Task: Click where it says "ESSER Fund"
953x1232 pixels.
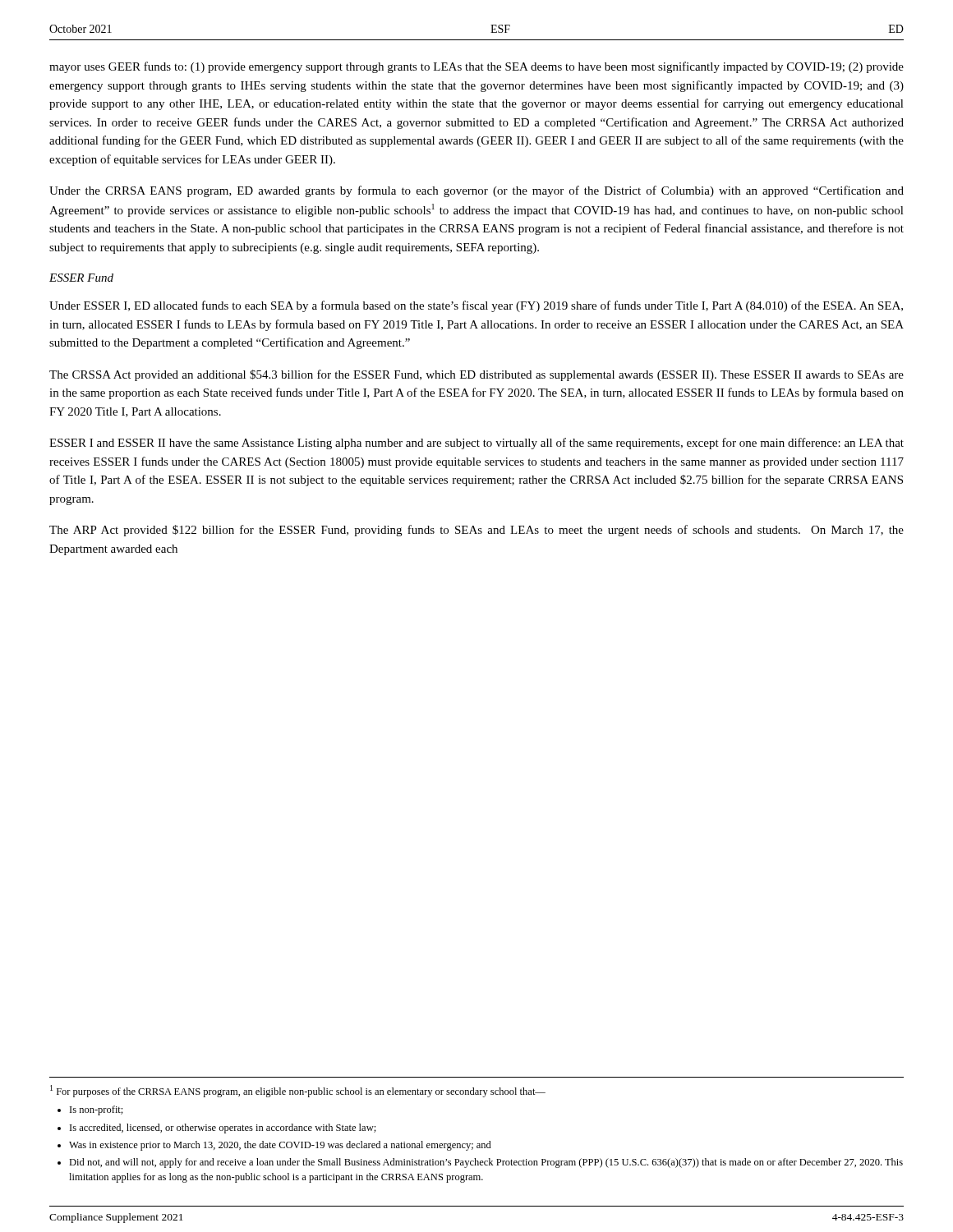Action: pos(81,278)
